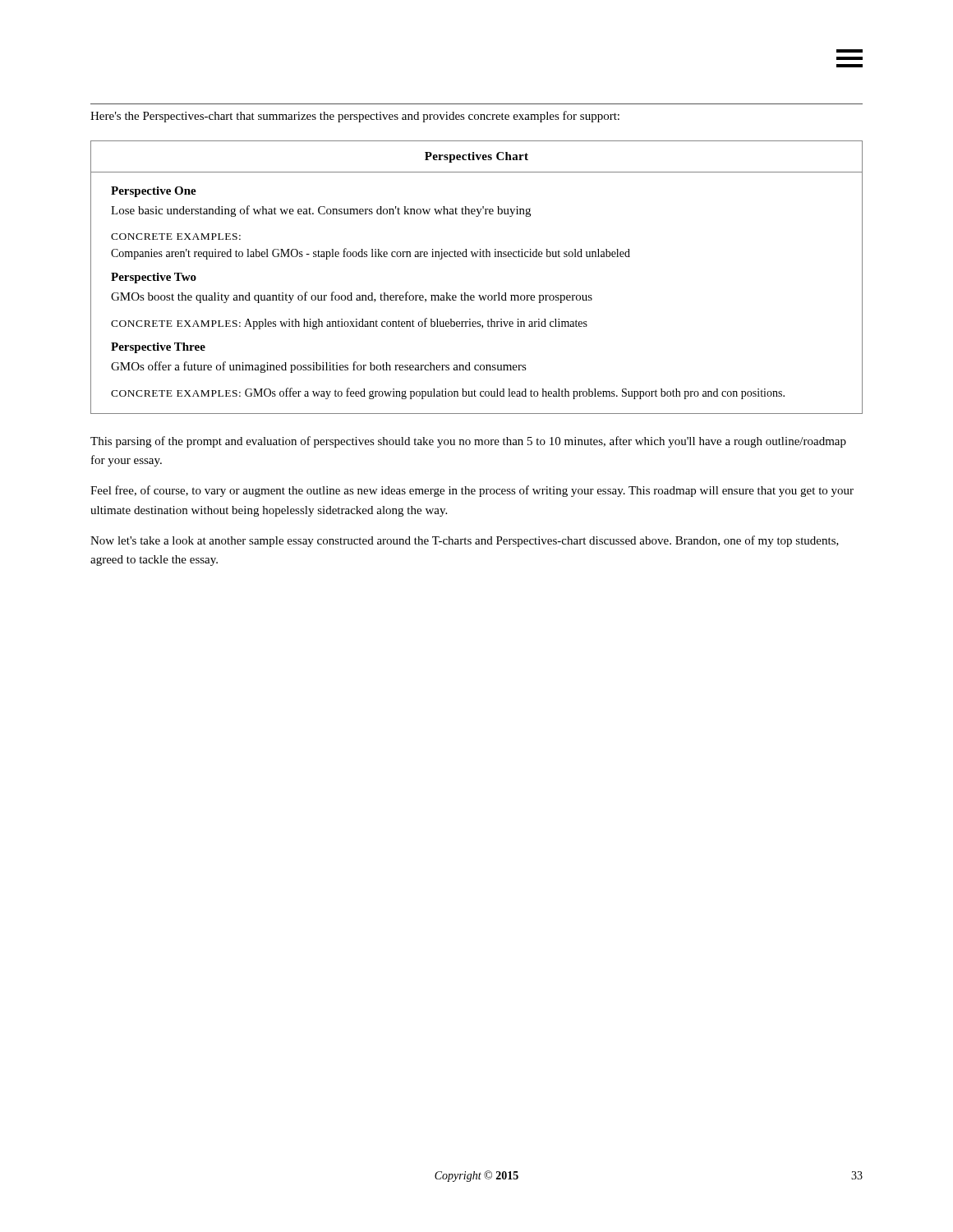The image size is (953, 1232).
Task: Click the passage that begins "Now let's take a"
Action: pos(465,550)
